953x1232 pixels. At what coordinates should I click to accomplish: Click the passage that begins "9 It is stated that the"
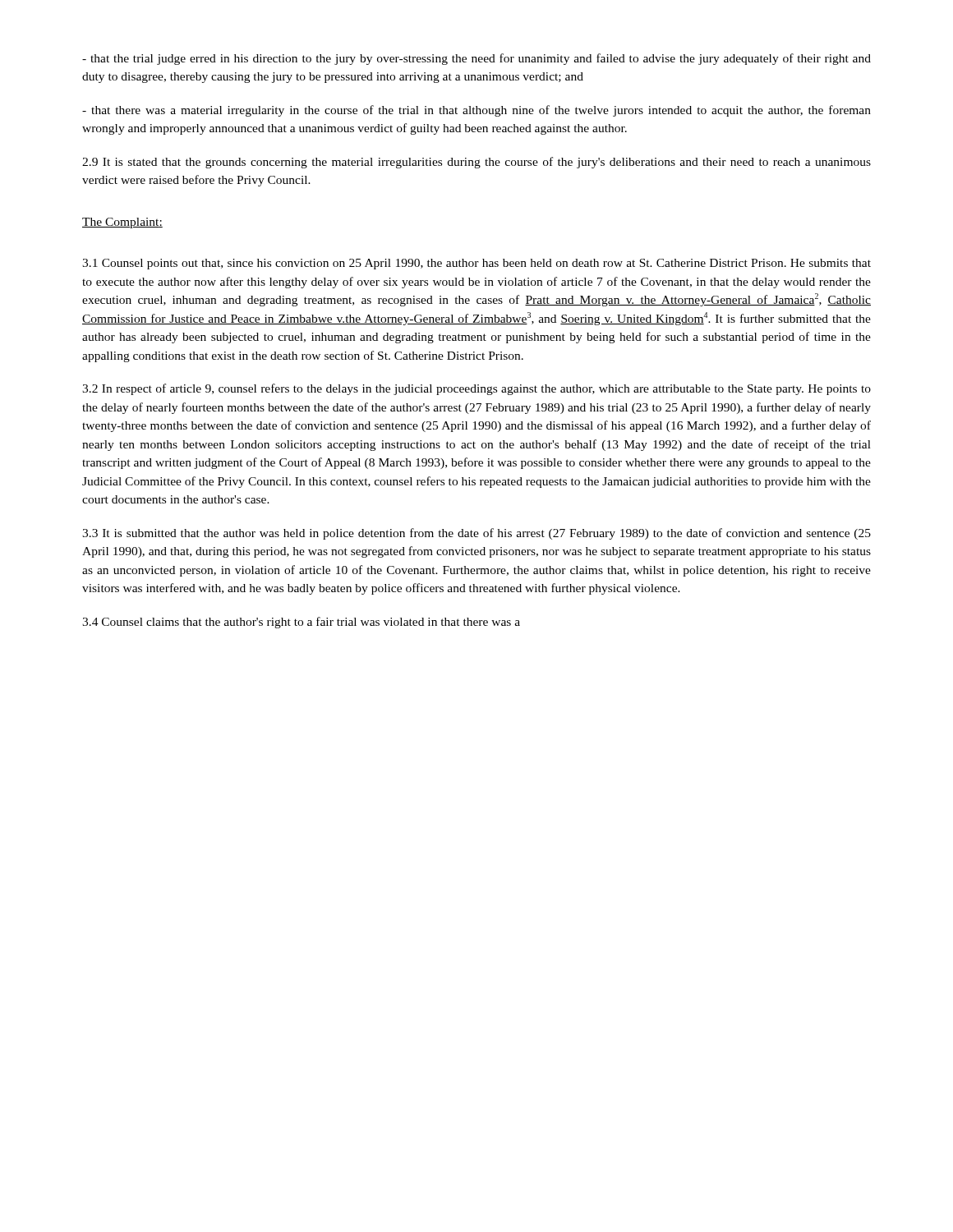[476, 171]
